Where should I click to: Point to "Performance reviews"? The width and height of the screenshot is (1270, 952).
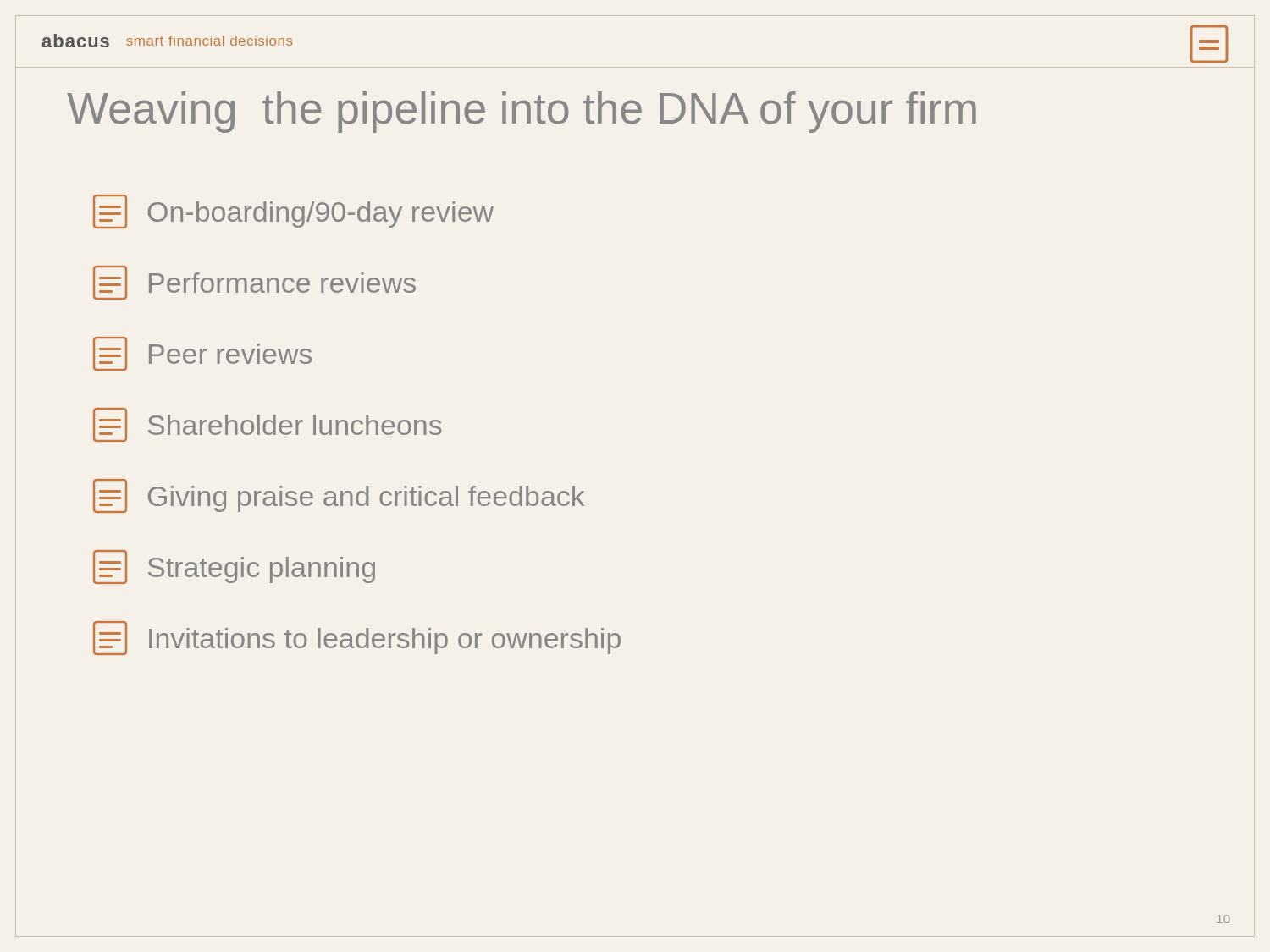tap(255, 283)
